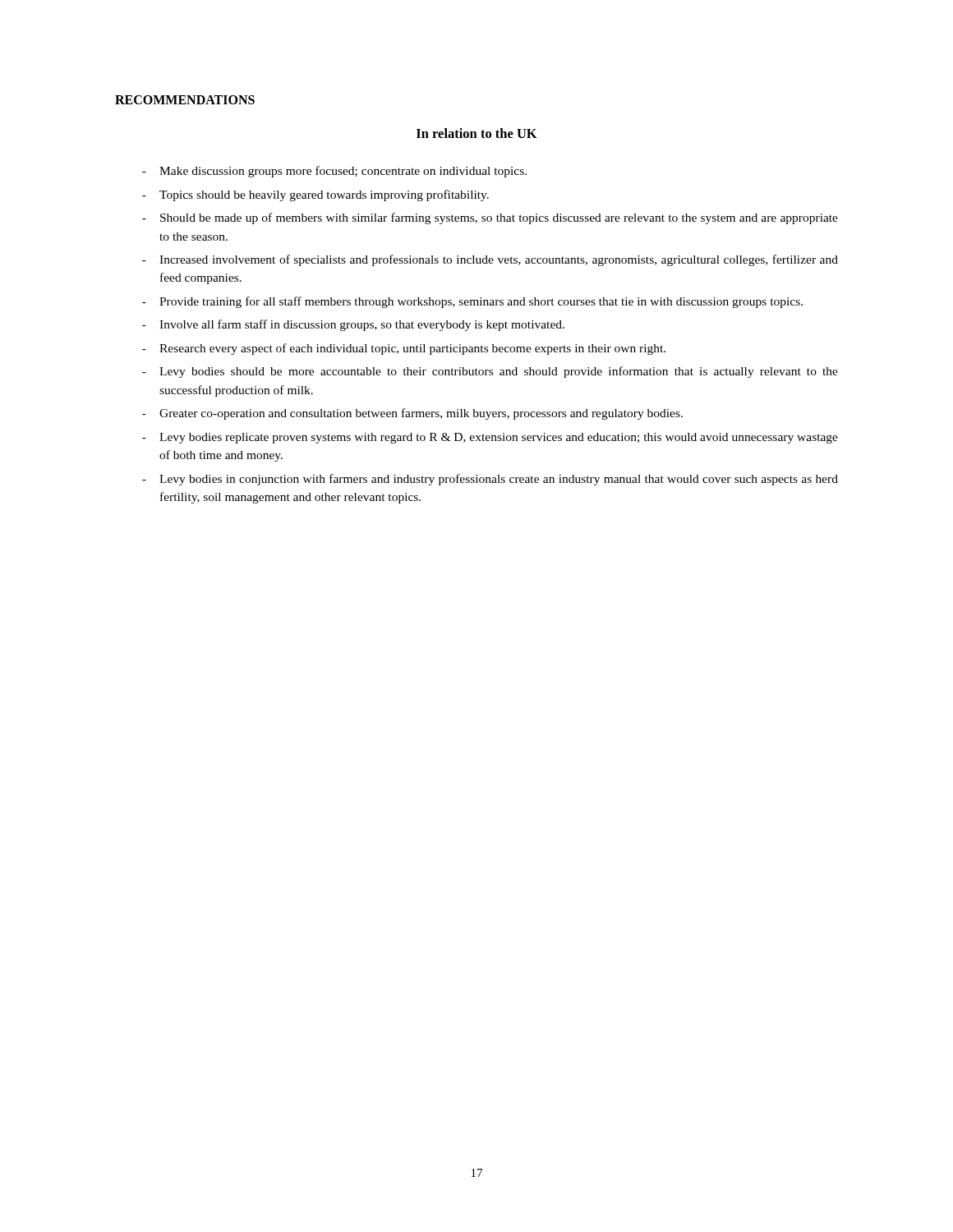Locate the block of text that opens with "- Levy bodies should be"

point(476,381)
